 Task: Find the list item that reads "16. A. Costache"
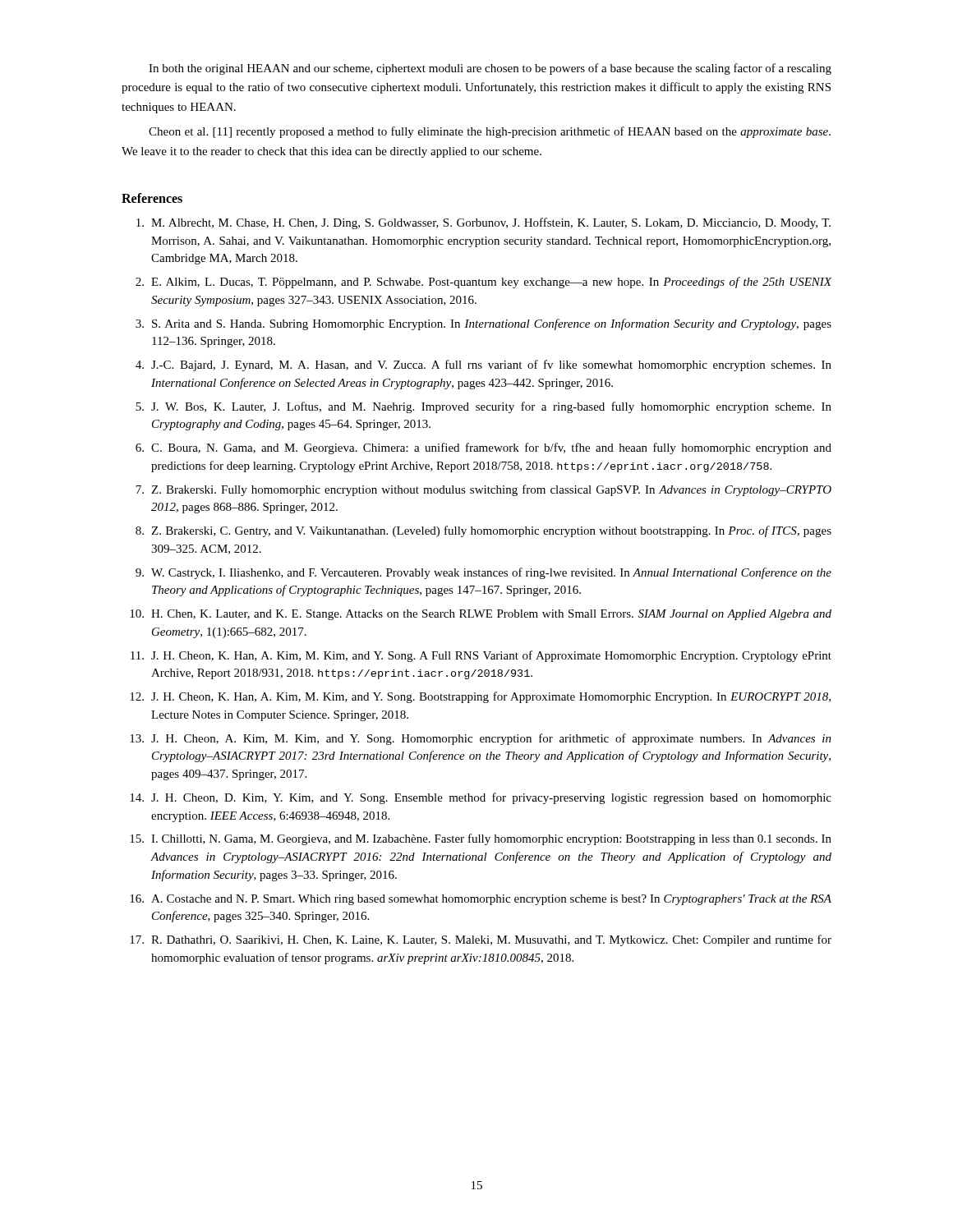point(476,908)
